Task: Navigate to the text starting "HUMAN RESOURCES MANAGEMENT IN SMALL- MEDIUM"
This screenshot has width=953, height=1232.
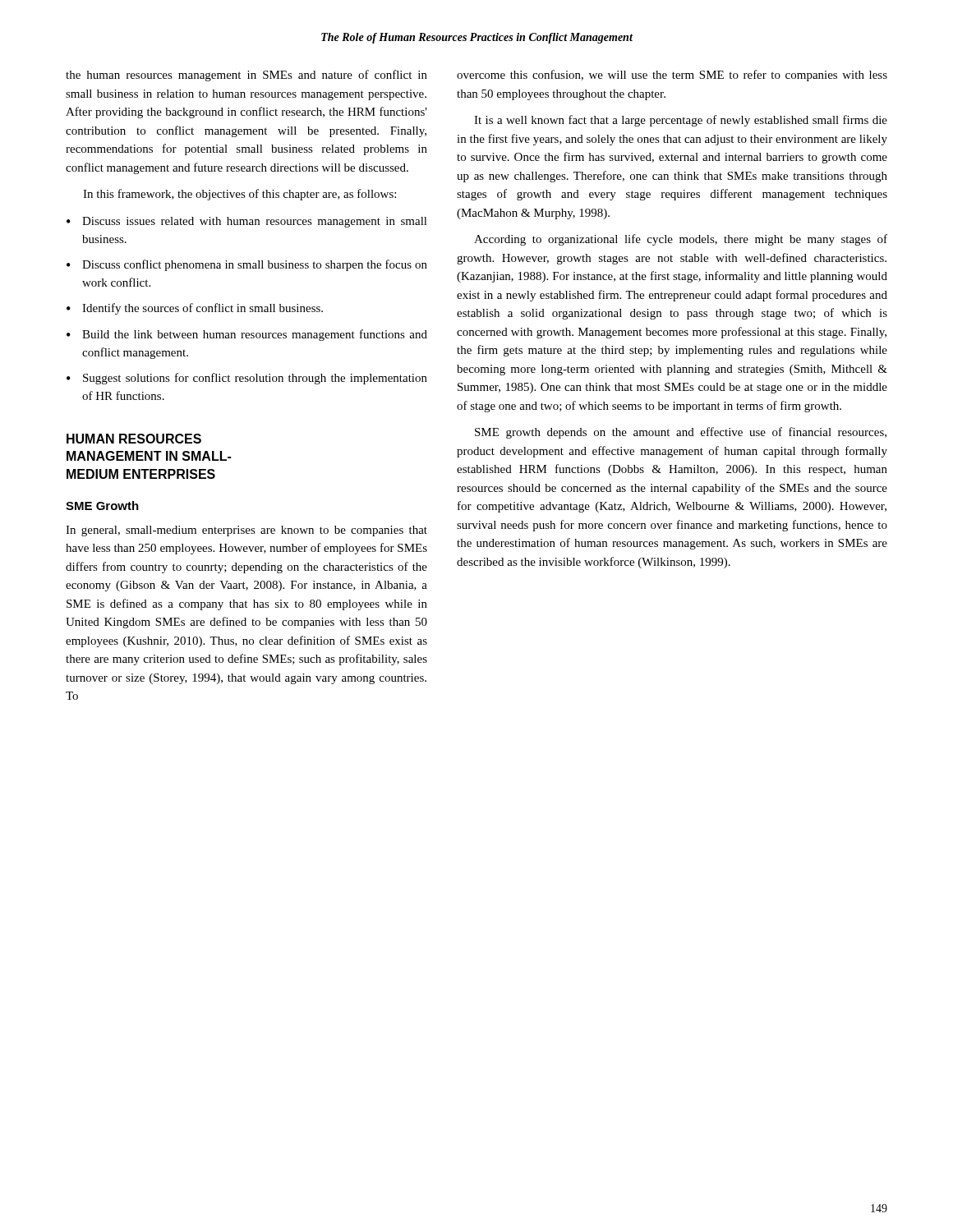Action: coord(149,457)
